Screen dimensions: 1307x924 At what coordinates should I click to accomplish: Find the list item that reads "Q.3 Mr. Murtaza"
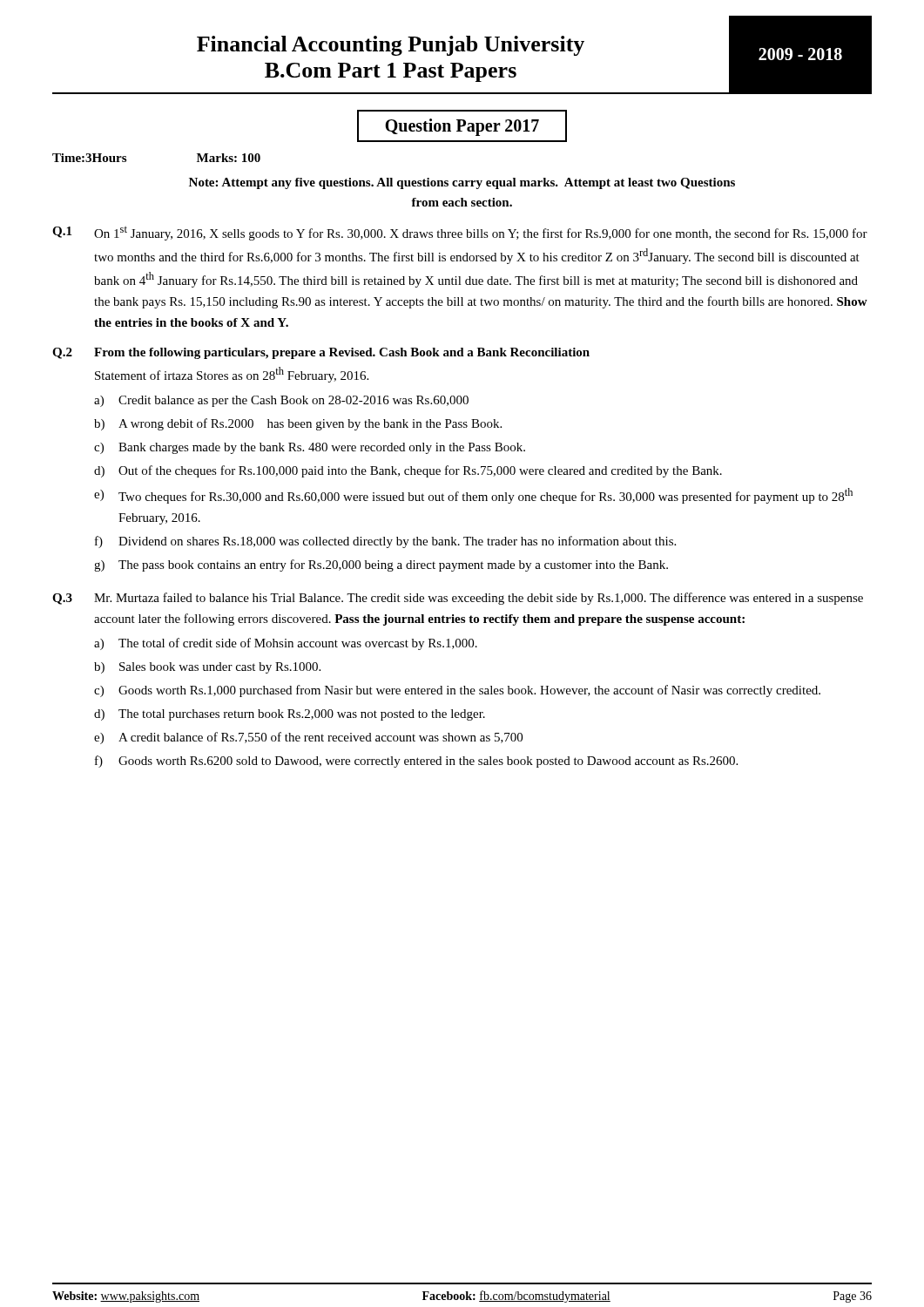462,681
